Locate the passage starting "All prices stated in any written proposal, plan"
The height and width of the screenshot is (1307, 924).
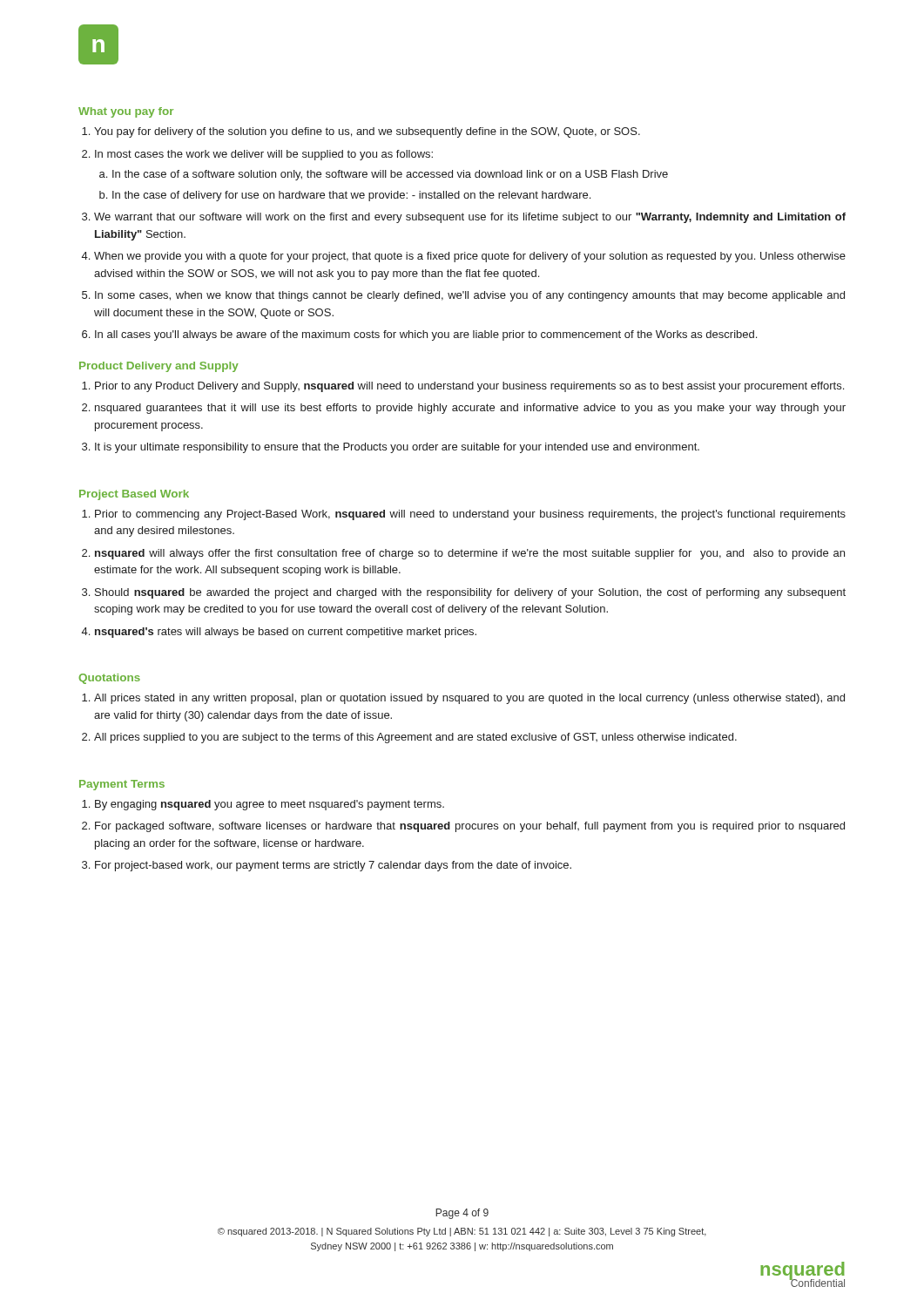pyautogui.click(x=470, y=706)
